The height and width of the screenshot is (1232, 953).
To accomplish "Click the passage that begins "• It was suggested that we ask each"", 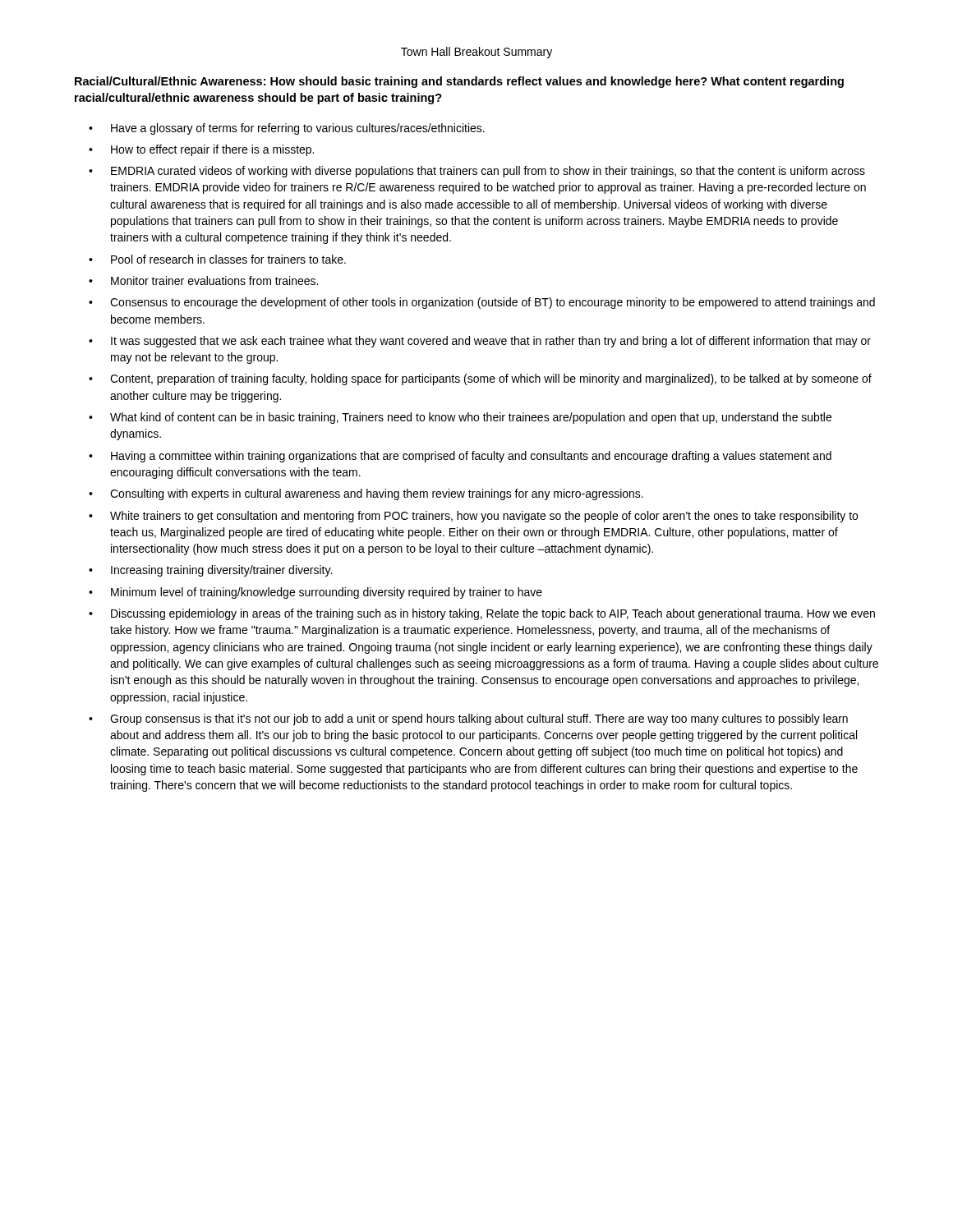I will [x=476, y=349].
